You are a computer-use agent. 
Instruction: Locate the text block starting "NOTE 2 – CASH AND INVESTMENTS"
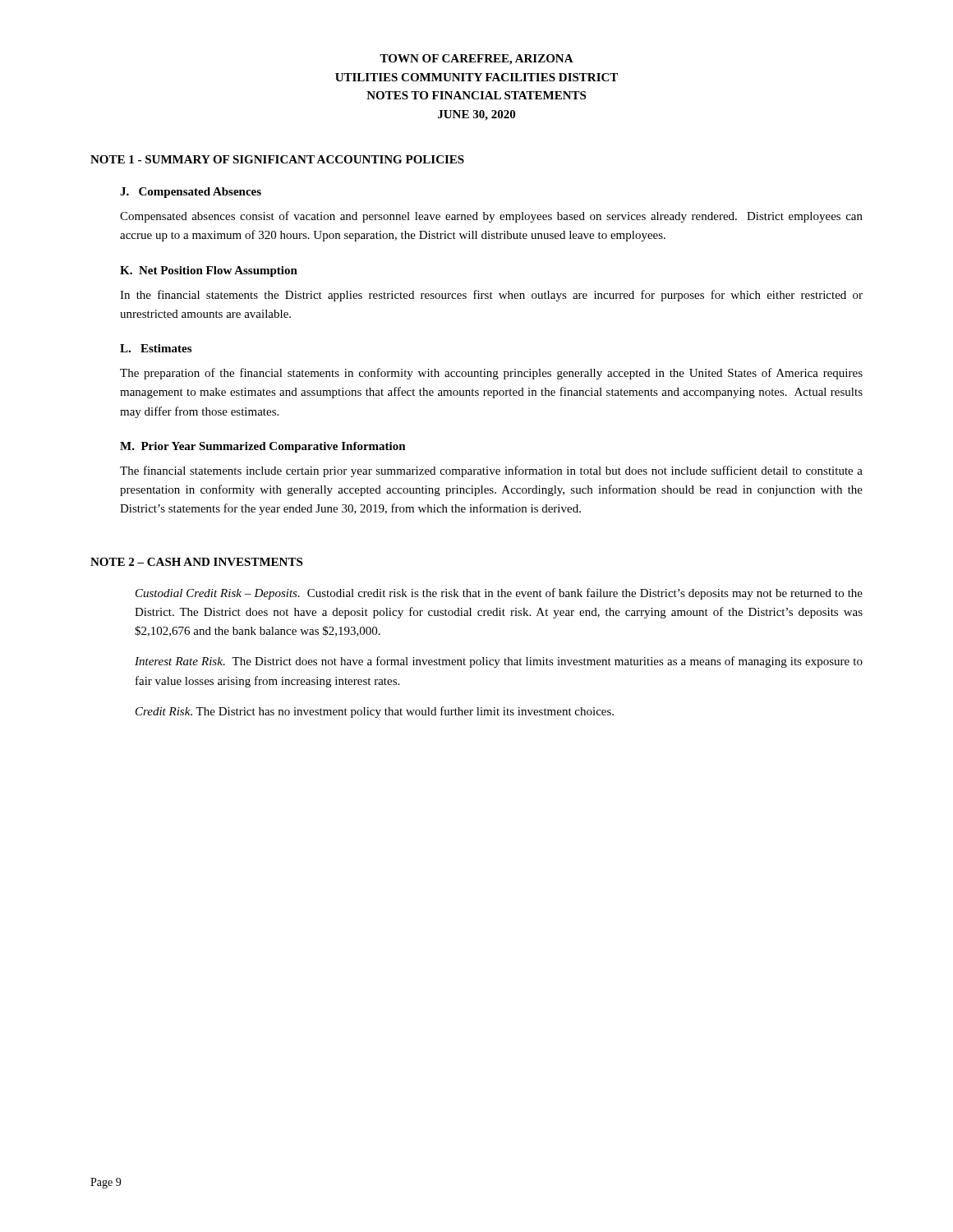(x=197, y=561)
